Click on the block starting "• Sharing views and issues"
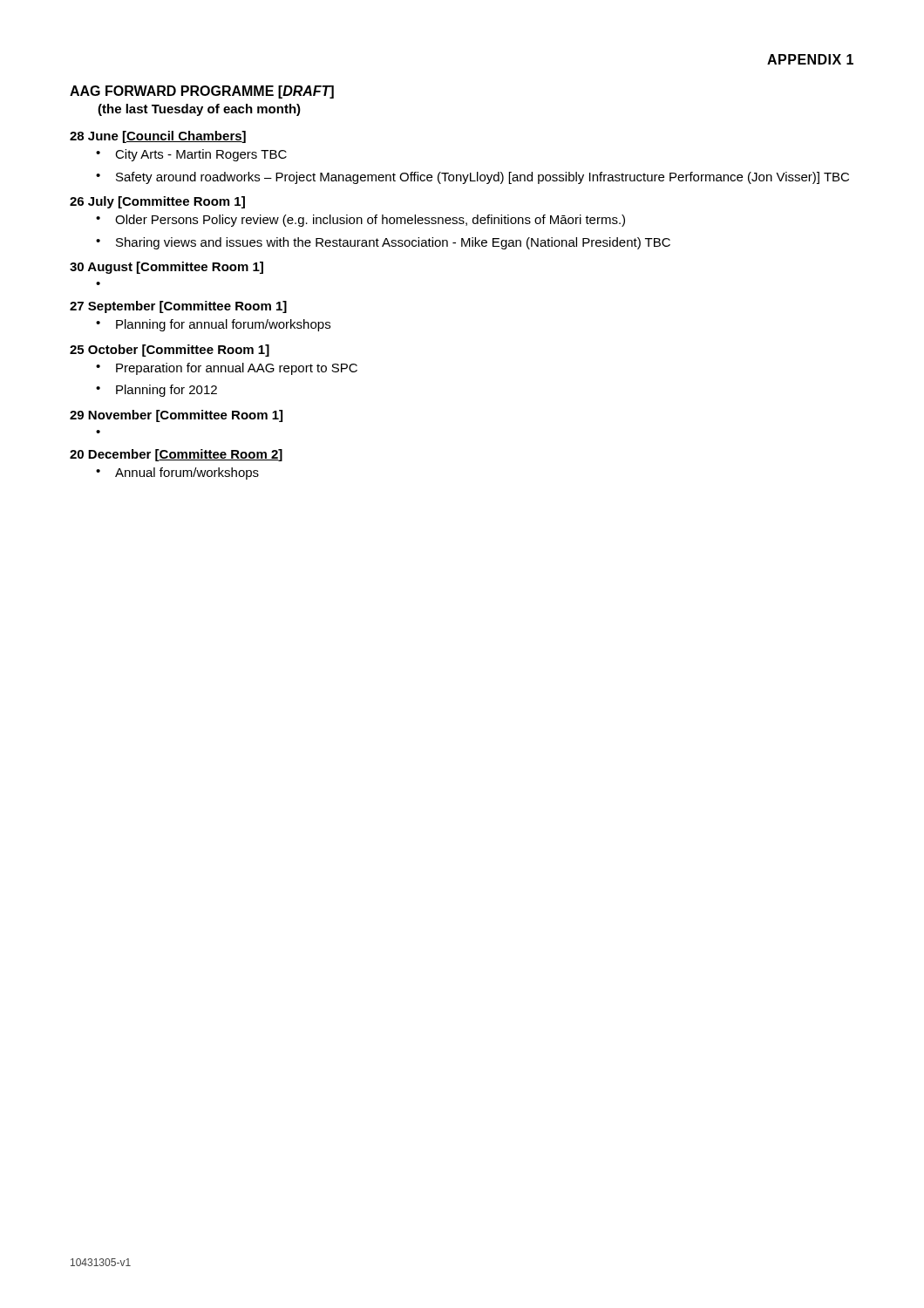The image size is (924, 1308). [x=383, y=242]
